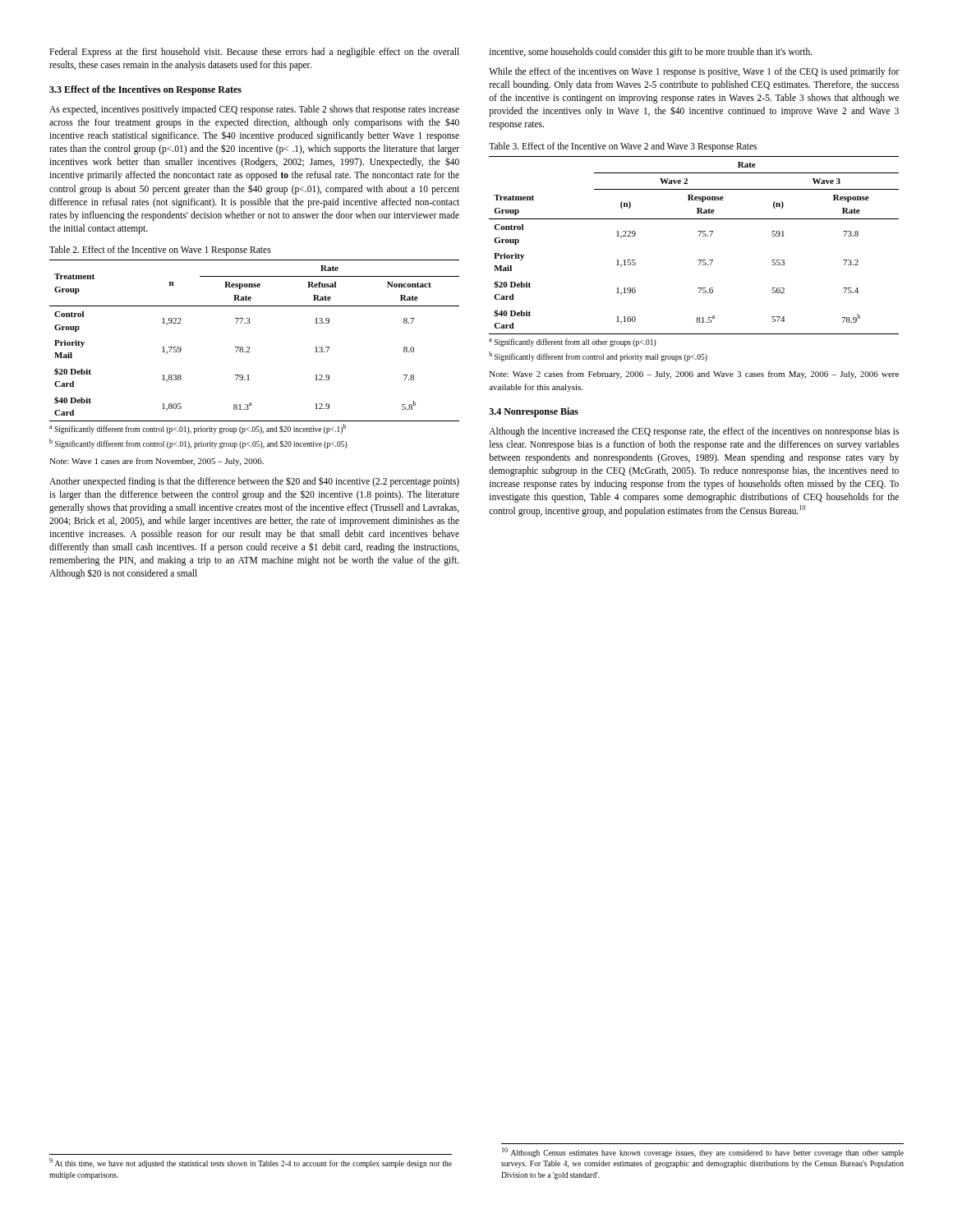Locate the text block that reads "incentive, some households could consider this"
This screenshot has width=953, height=1232.
[x=694, y=52]
